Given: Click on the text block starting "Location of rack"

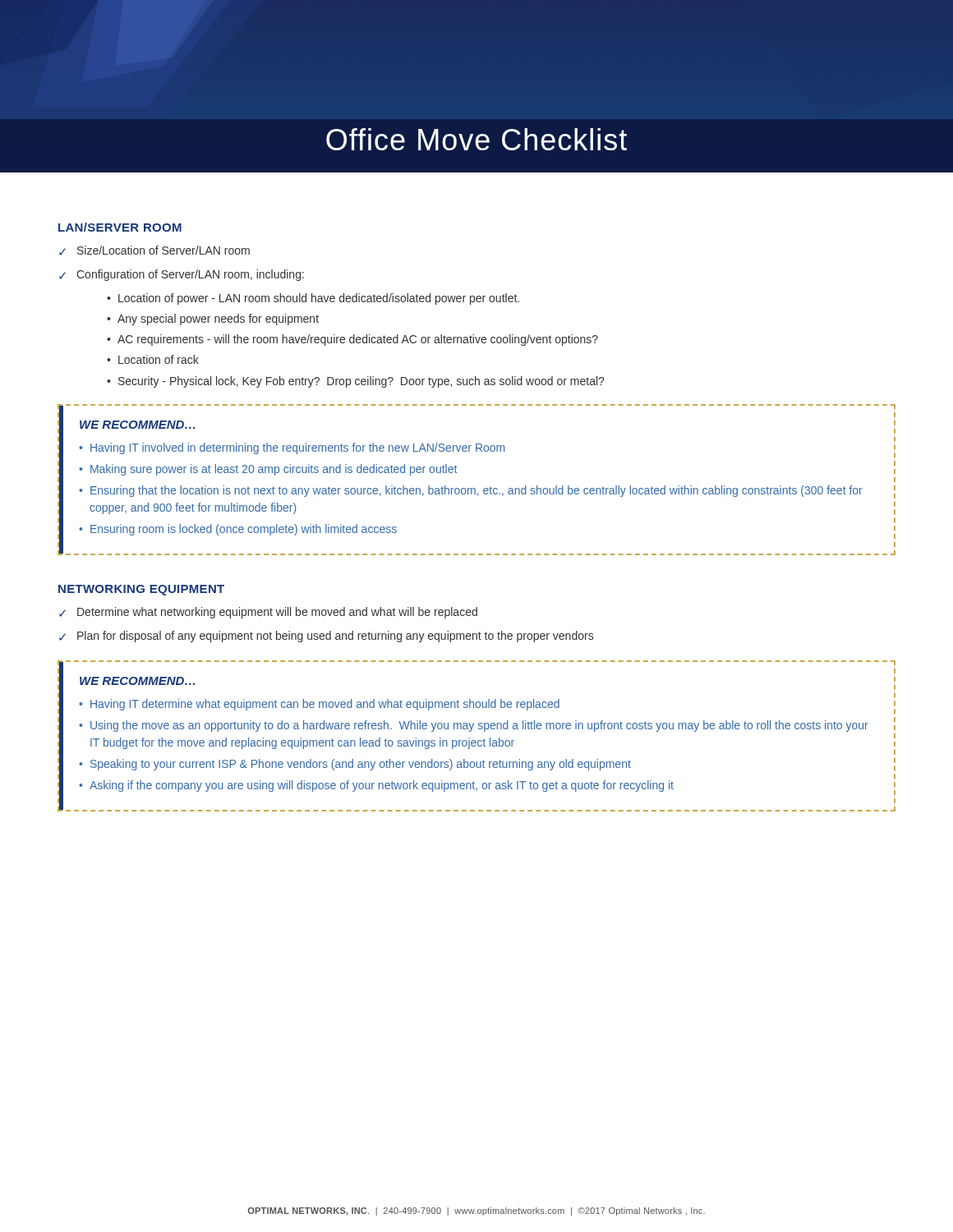Looking at the screenshot, I should click(158, 360).
